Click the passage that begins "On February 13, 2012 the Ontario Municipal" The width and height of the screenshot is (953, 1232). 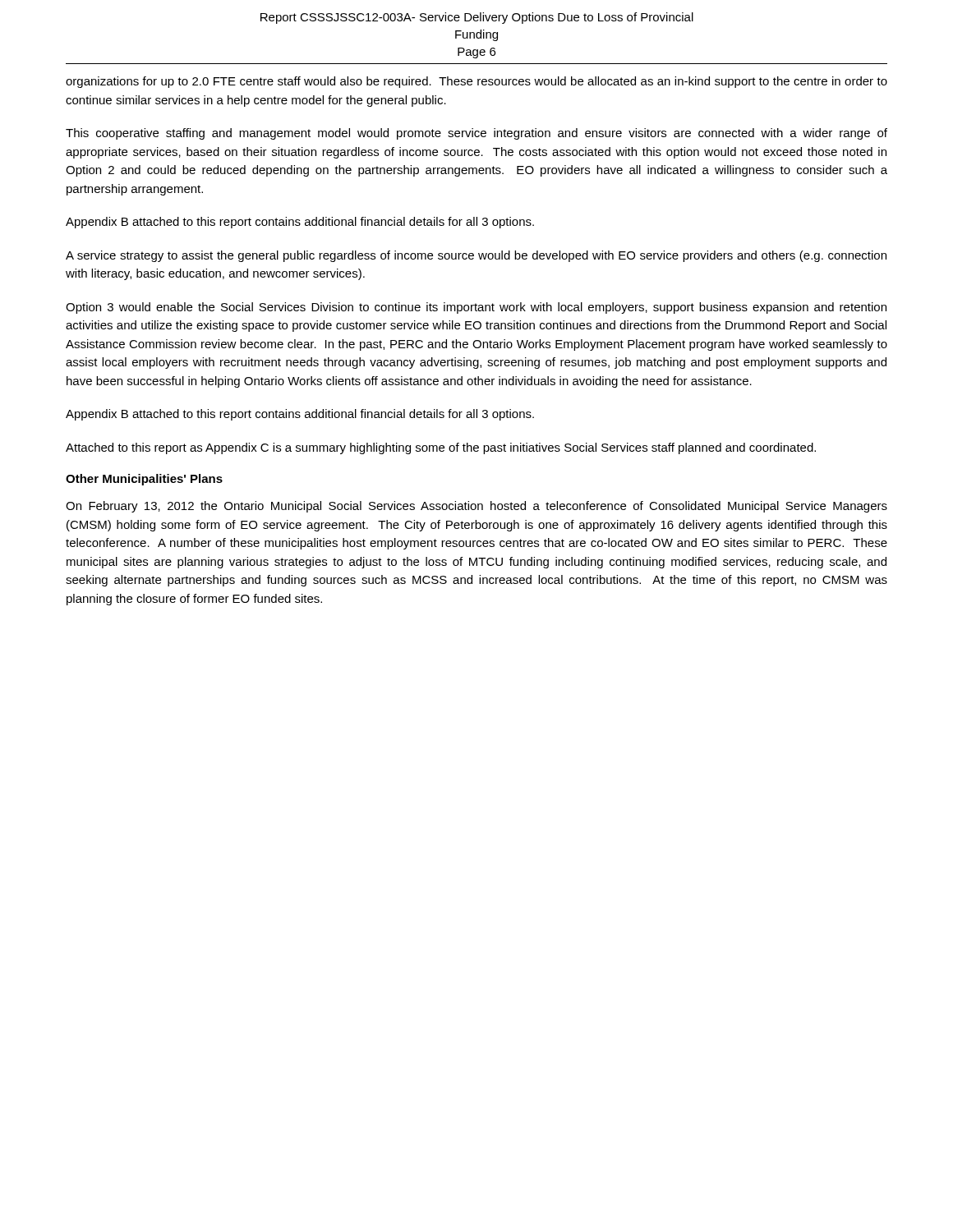[x=476, y=552]
